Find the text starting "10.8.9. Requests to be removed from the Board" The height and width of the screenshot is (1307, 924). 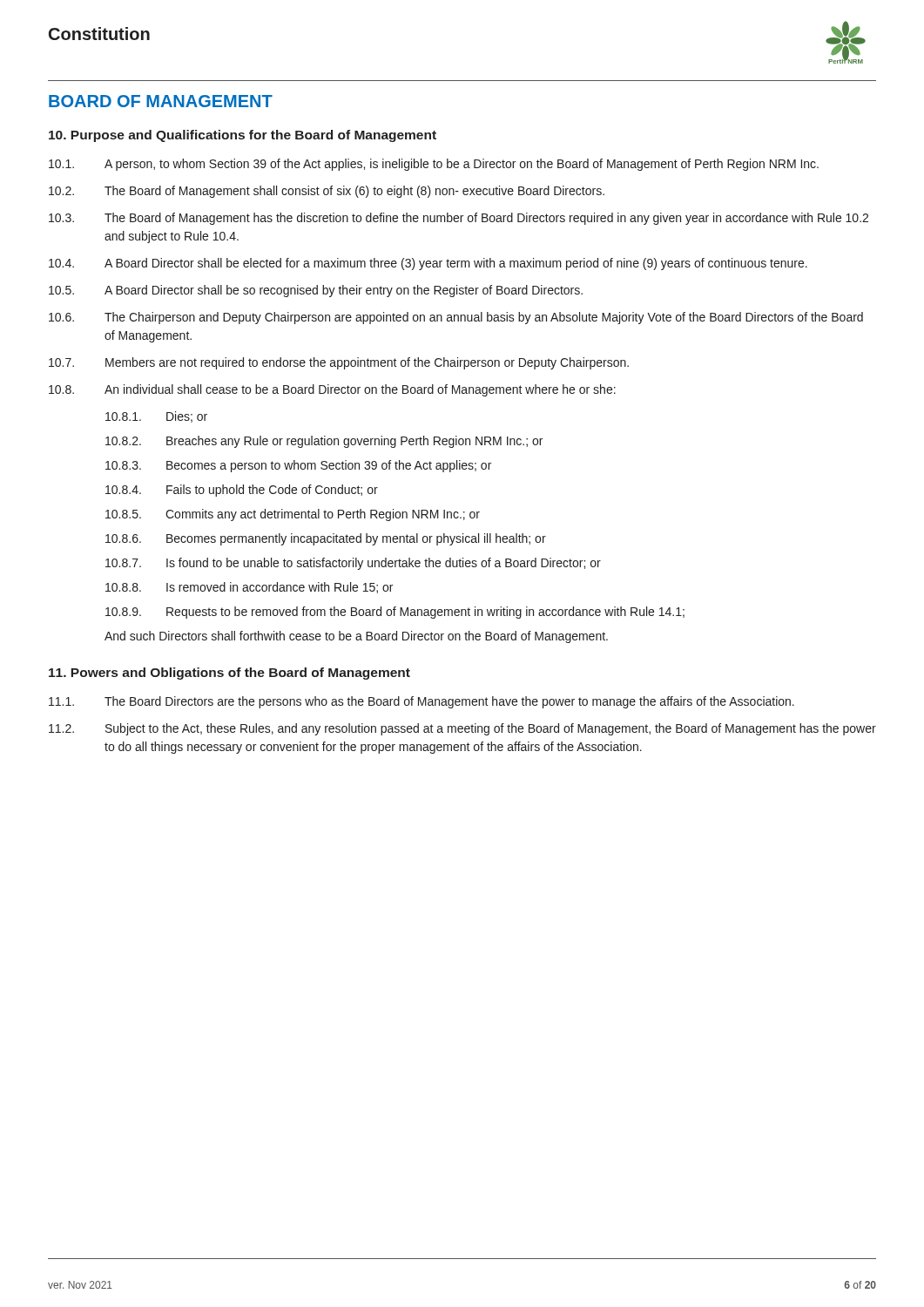tap(490, 612)
